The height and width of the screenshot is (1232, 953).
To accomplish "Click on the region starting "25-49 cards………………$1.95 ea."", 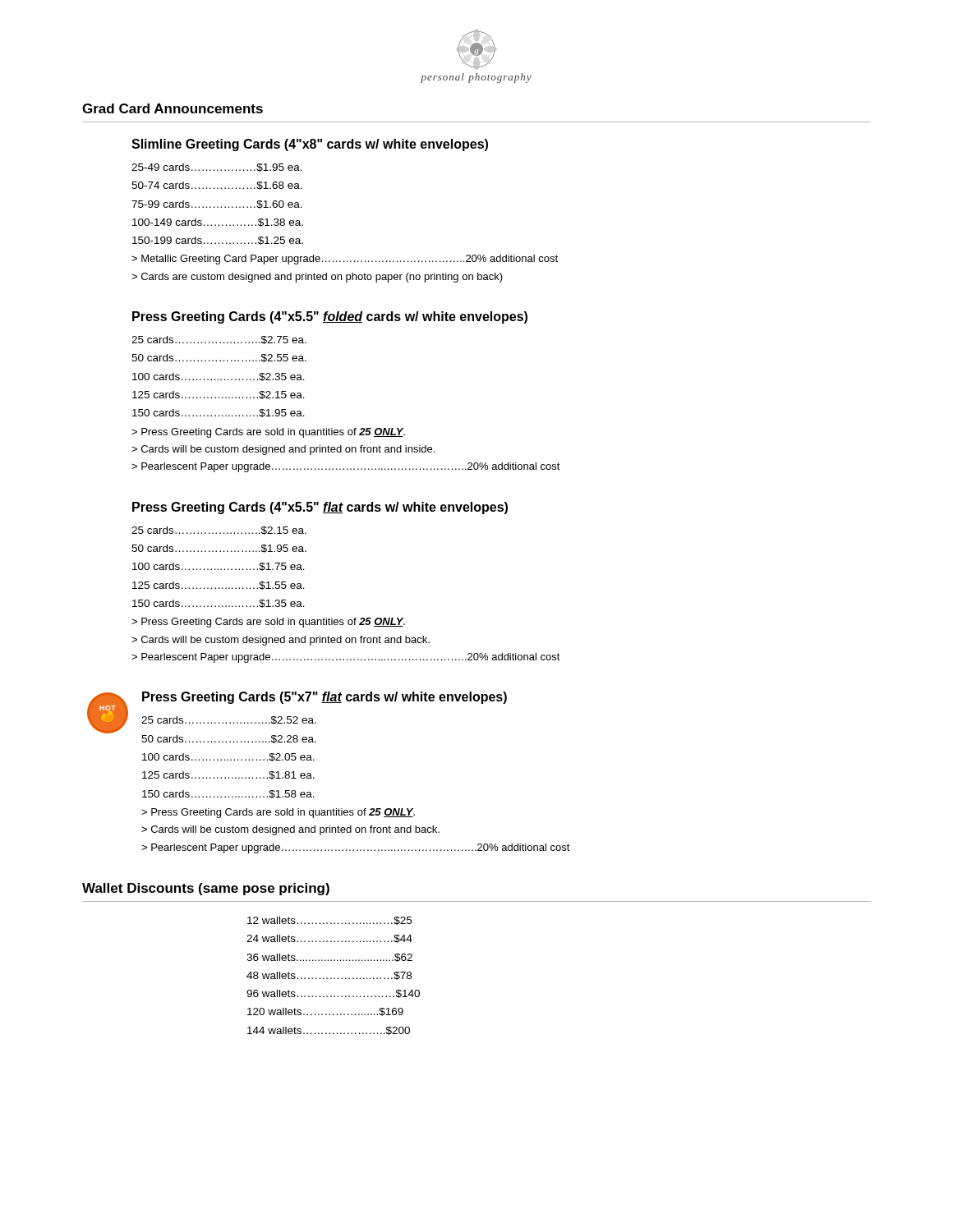I will (217, 167).
